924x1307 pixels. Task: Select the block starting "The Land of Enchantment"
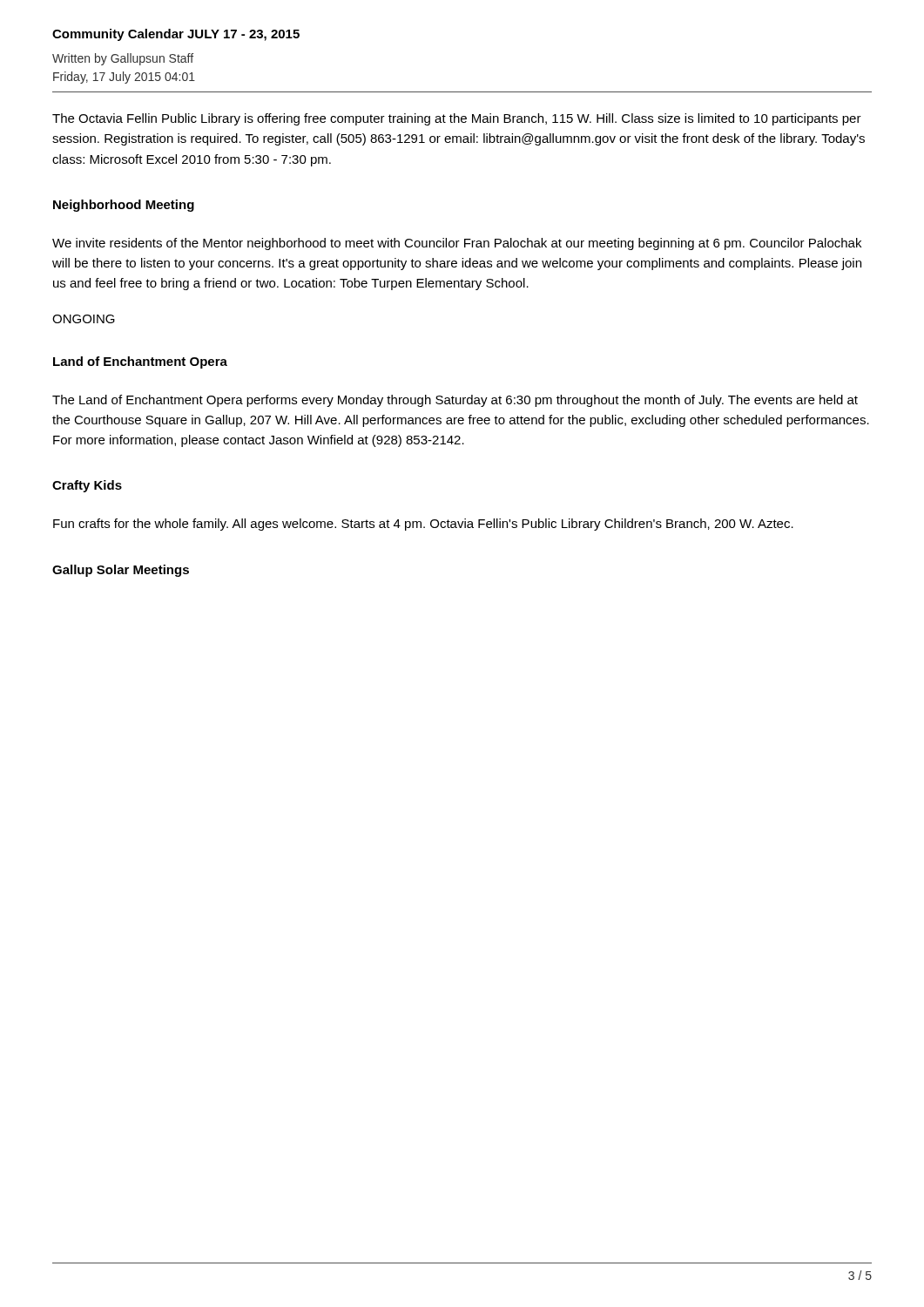tap(461, 419)
